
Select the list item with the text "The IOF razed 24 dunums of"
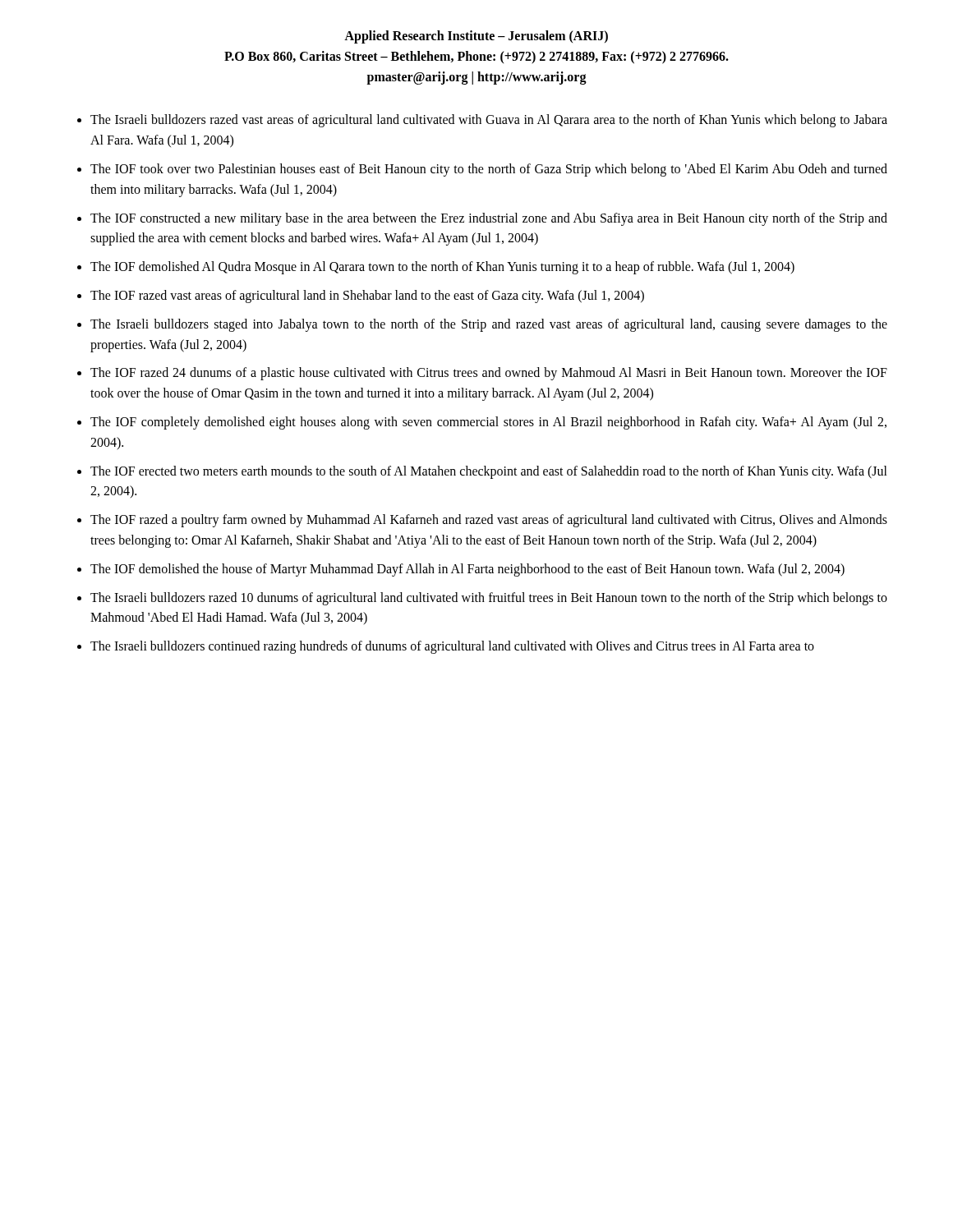coord(489,383)
